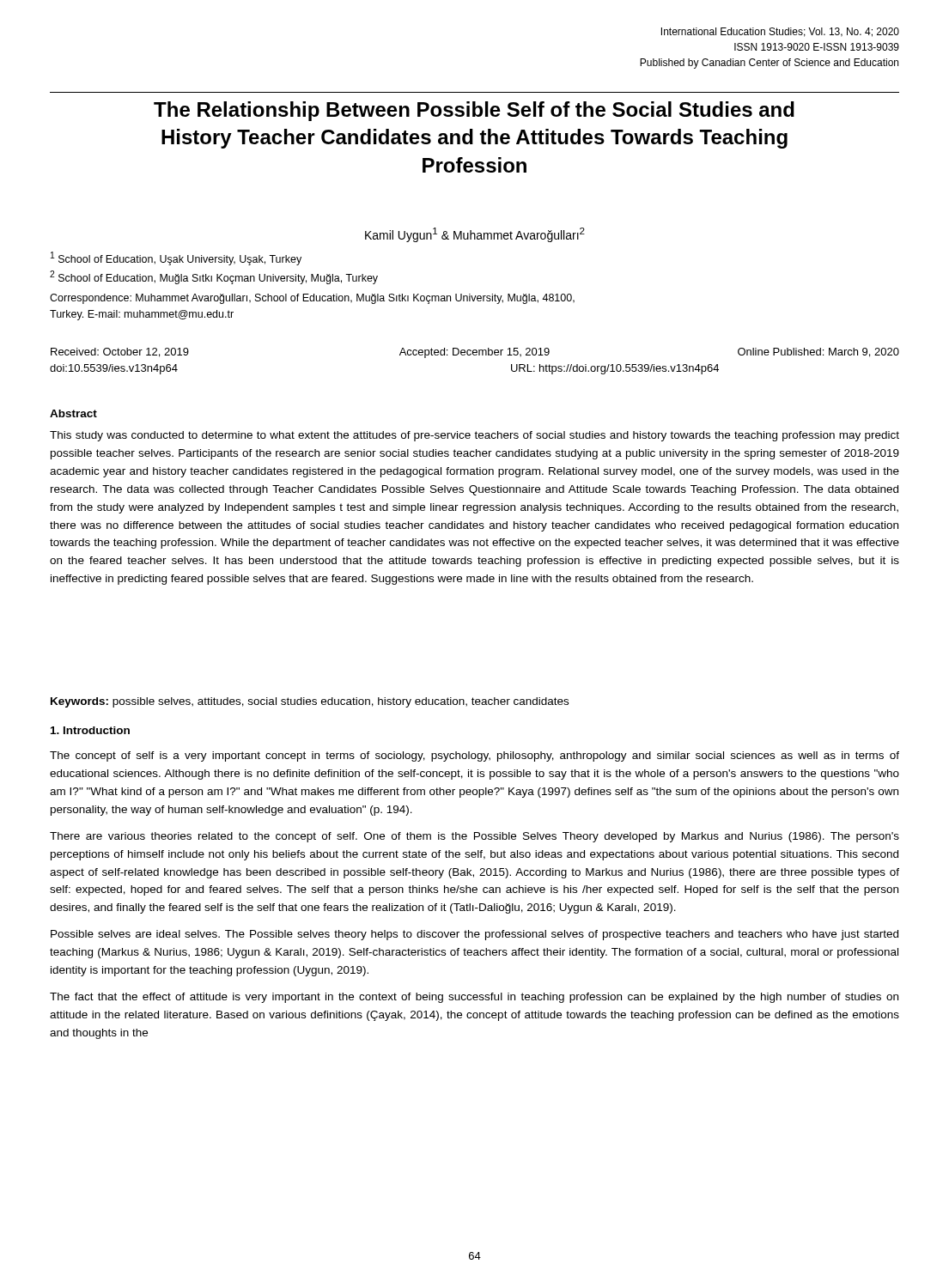Find the section header with the text "1. Introduction"

[90, 730]
